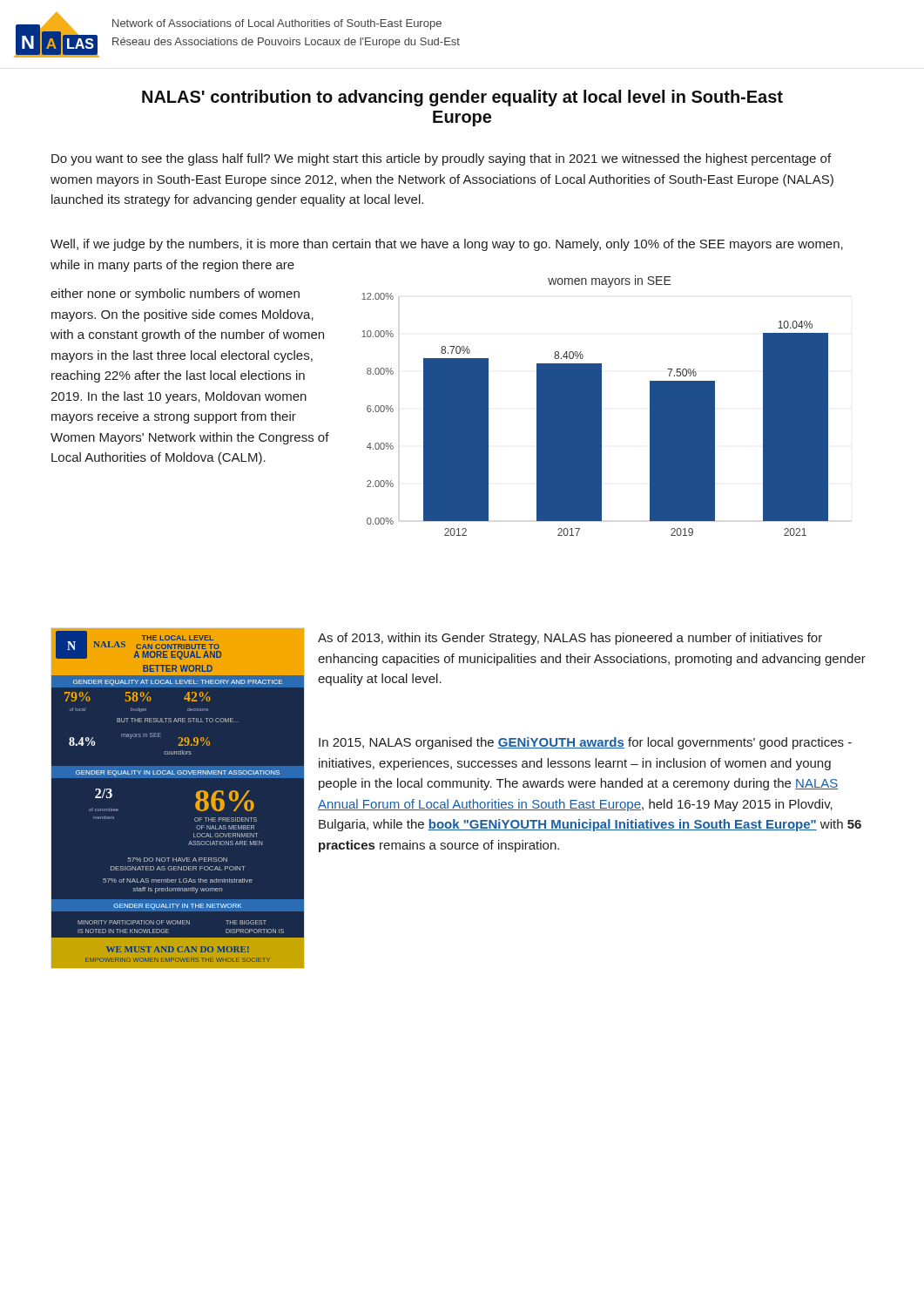Click the passage that begins "either none or"
This screenshot has height=1307, width=924.
click(x=190, y=375)
